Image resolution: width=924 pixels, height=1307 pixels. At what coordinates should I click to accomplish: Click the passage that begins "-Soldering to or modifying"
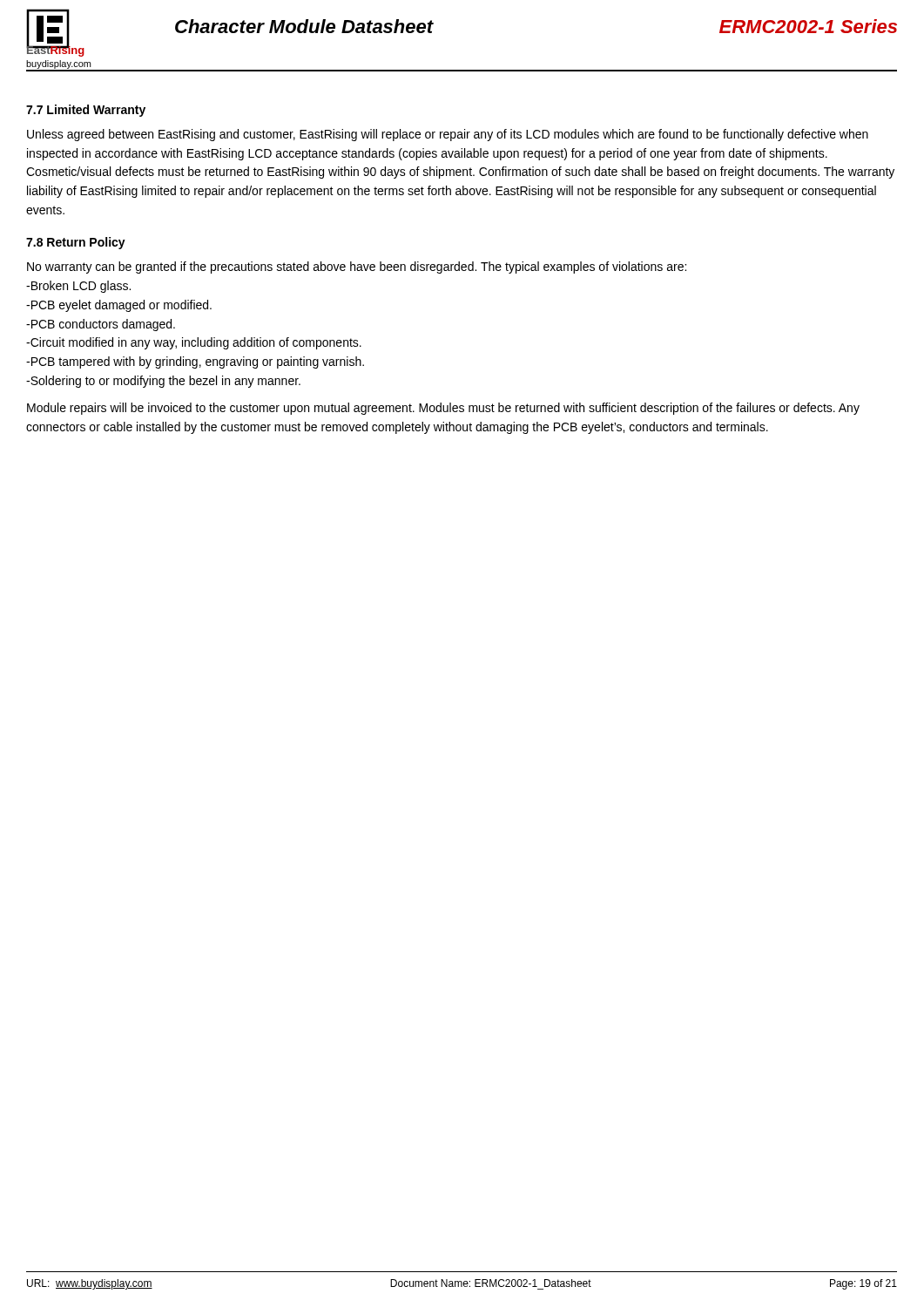(x=164, y=380)
